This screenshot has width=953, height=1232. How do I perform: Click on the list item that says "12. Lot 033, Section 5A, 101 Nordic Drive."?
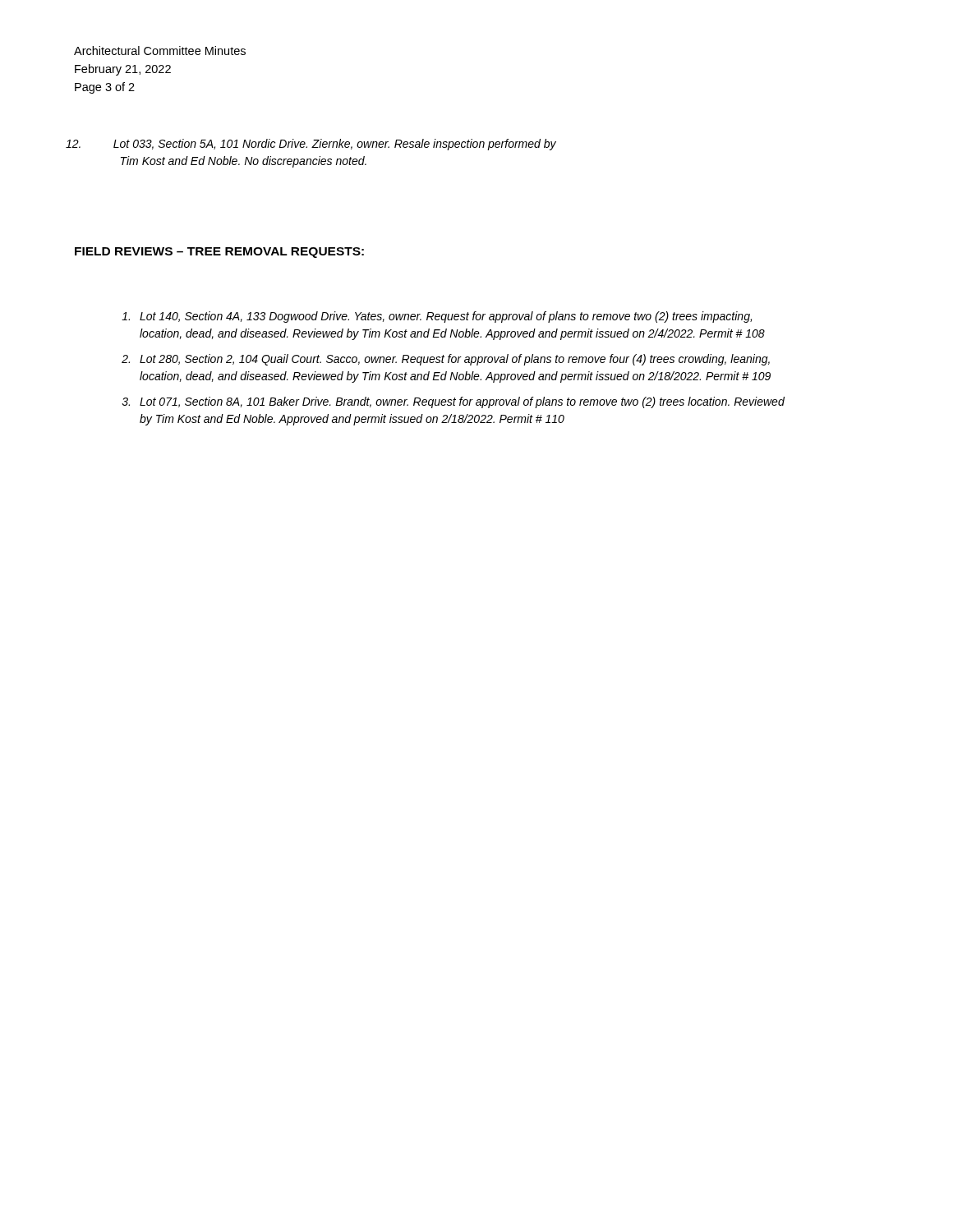point(331,152)
